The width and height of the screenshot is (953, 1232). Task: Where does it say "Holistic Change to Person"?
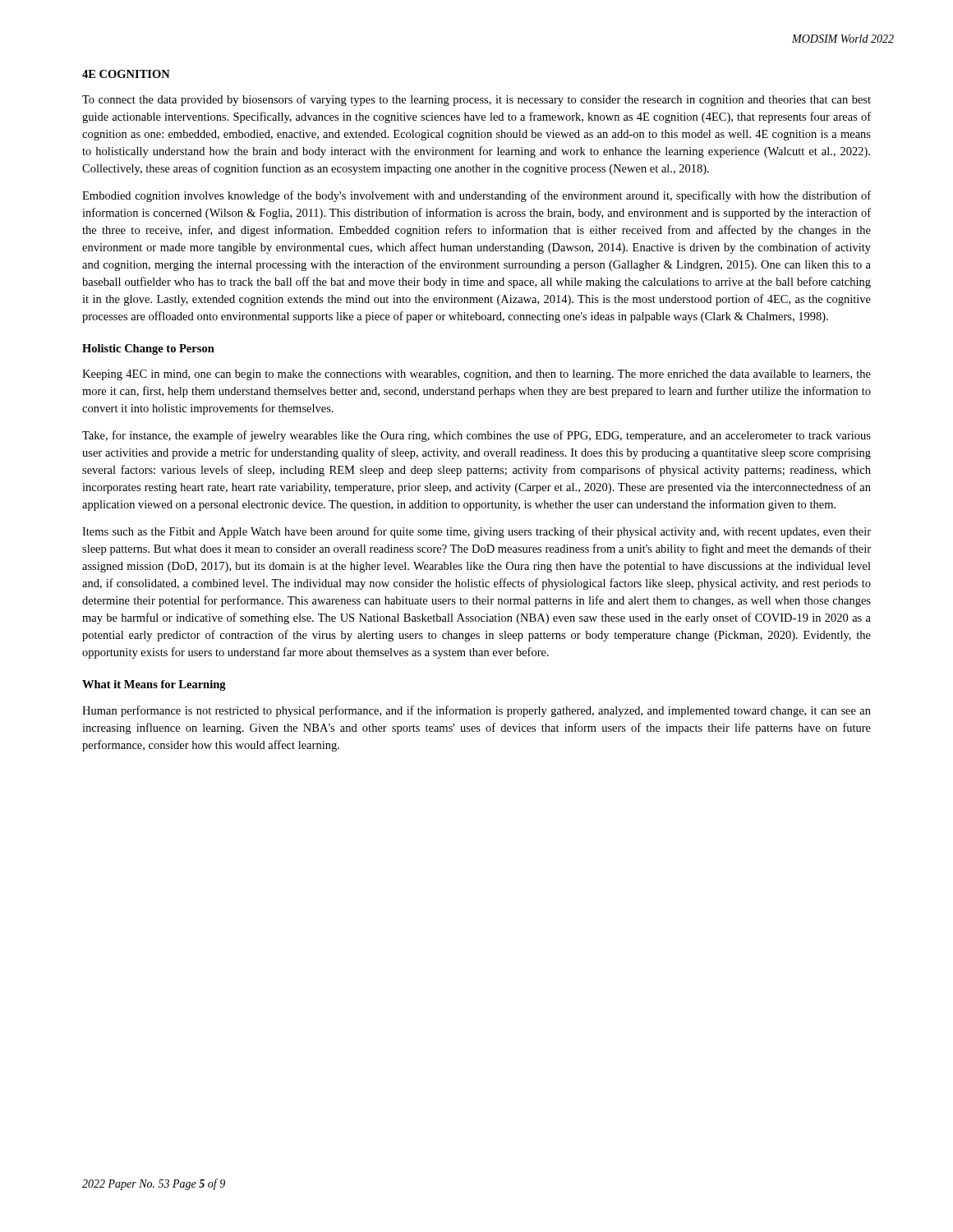(148, 348)
